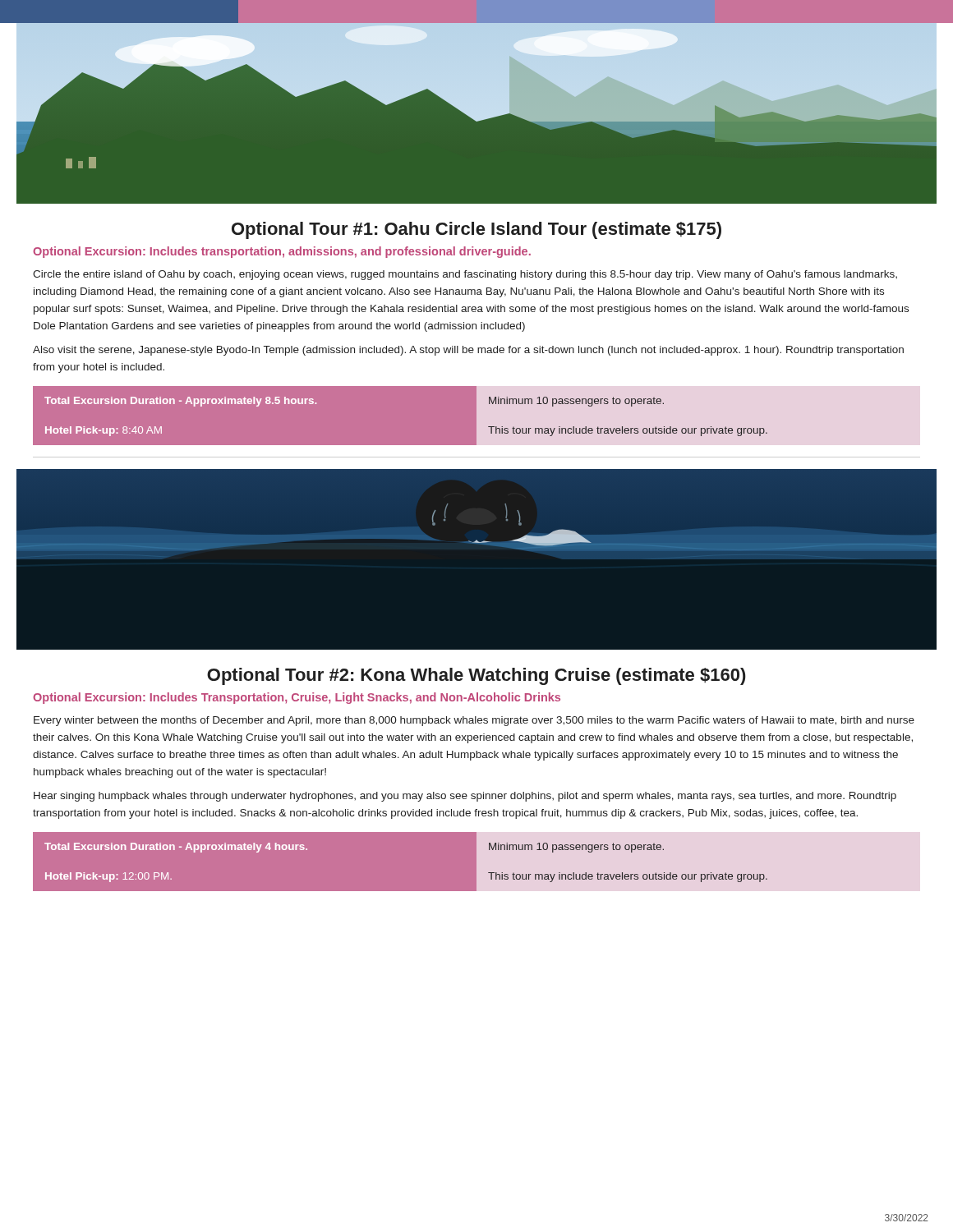Screen dimensions: 1232x953
Task: Click on the section header that reads "Optional Excursion: Includes Transportation,"
Action: 297,697
